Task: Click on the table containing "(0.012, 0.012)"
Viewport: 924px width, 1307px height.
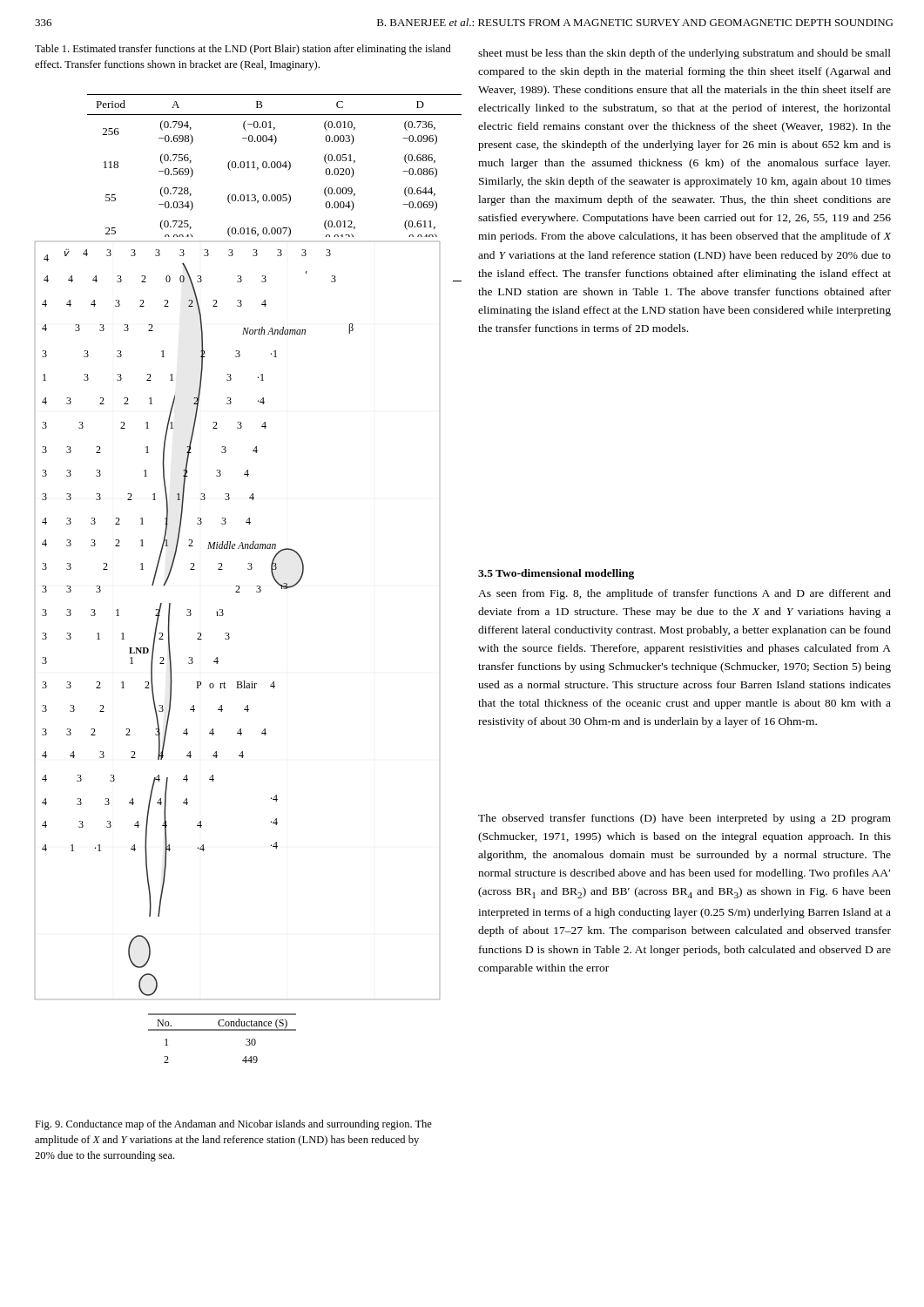Action: pyautogui.click(x=274, y=188)
